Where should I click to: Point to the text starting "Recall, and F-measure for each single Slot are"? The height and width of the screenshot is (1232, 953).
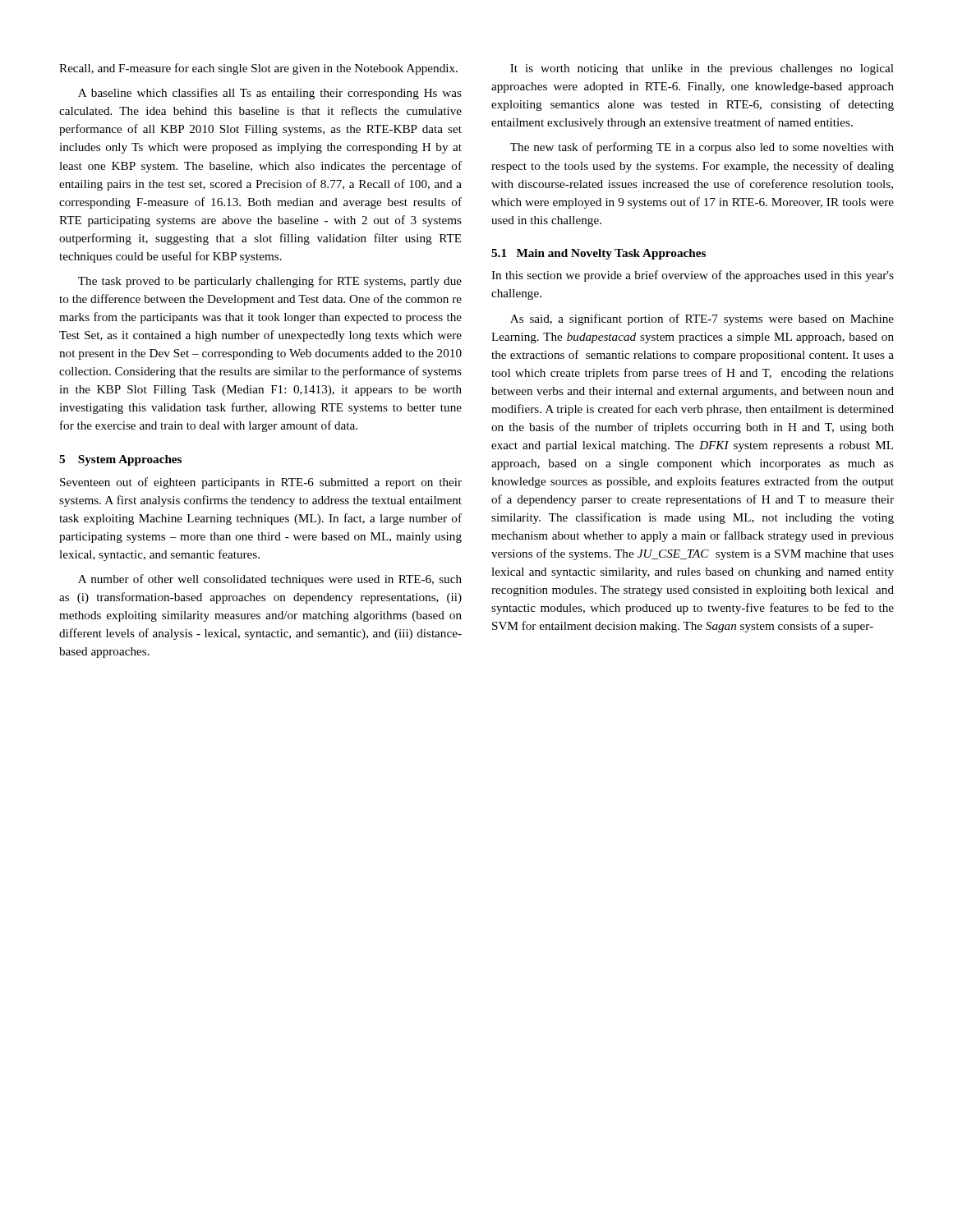click(260, 247)
